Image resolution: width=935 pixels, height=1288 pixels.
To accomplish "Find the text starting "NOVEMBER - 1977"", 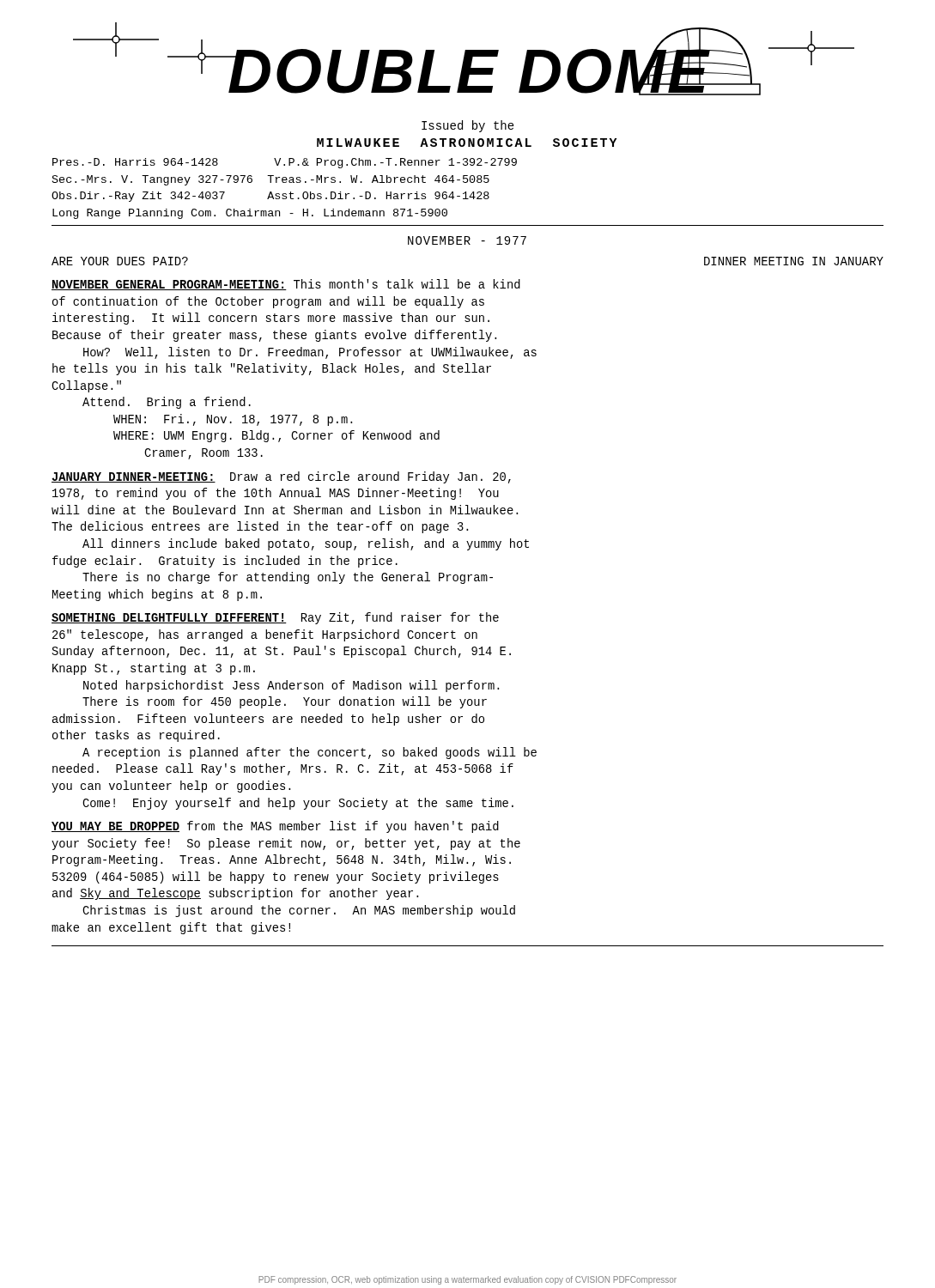I will pyautogui.click(x=468, y=242).
